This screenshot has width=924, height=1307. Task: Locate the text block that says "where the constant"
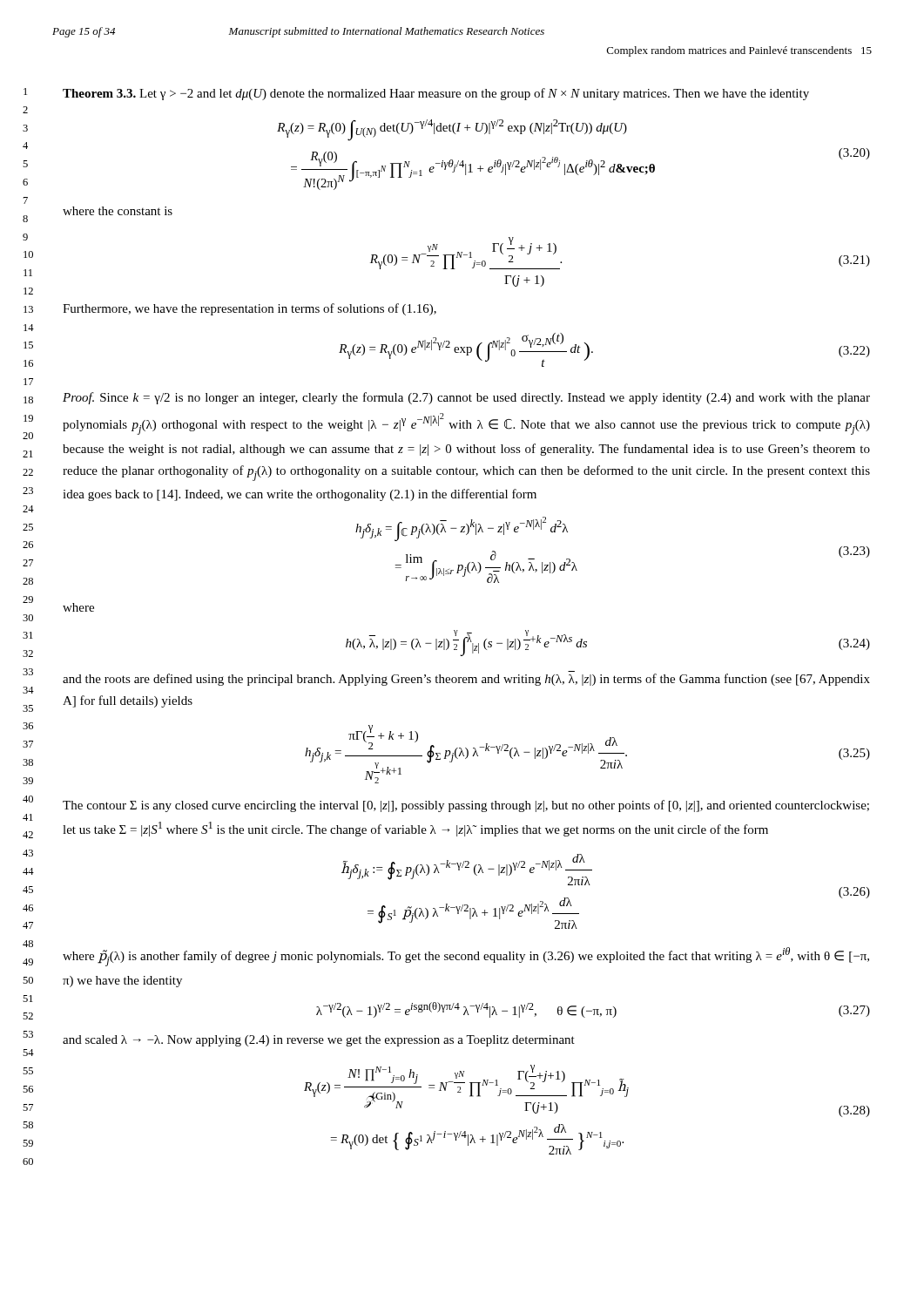coord(118,211)
